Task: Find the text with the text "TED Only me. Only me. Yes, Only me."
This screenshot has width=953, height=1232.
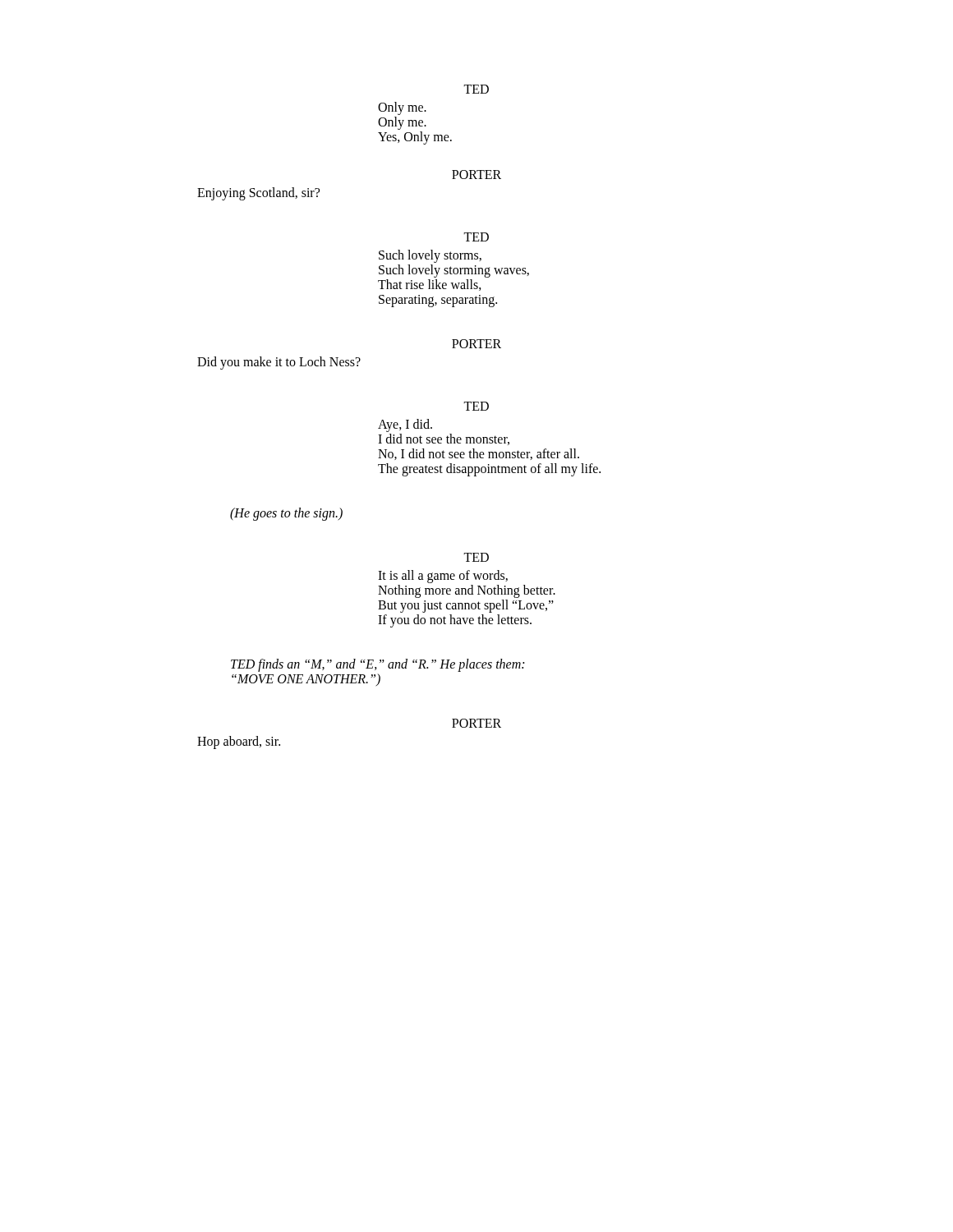Action: [476, 89]
